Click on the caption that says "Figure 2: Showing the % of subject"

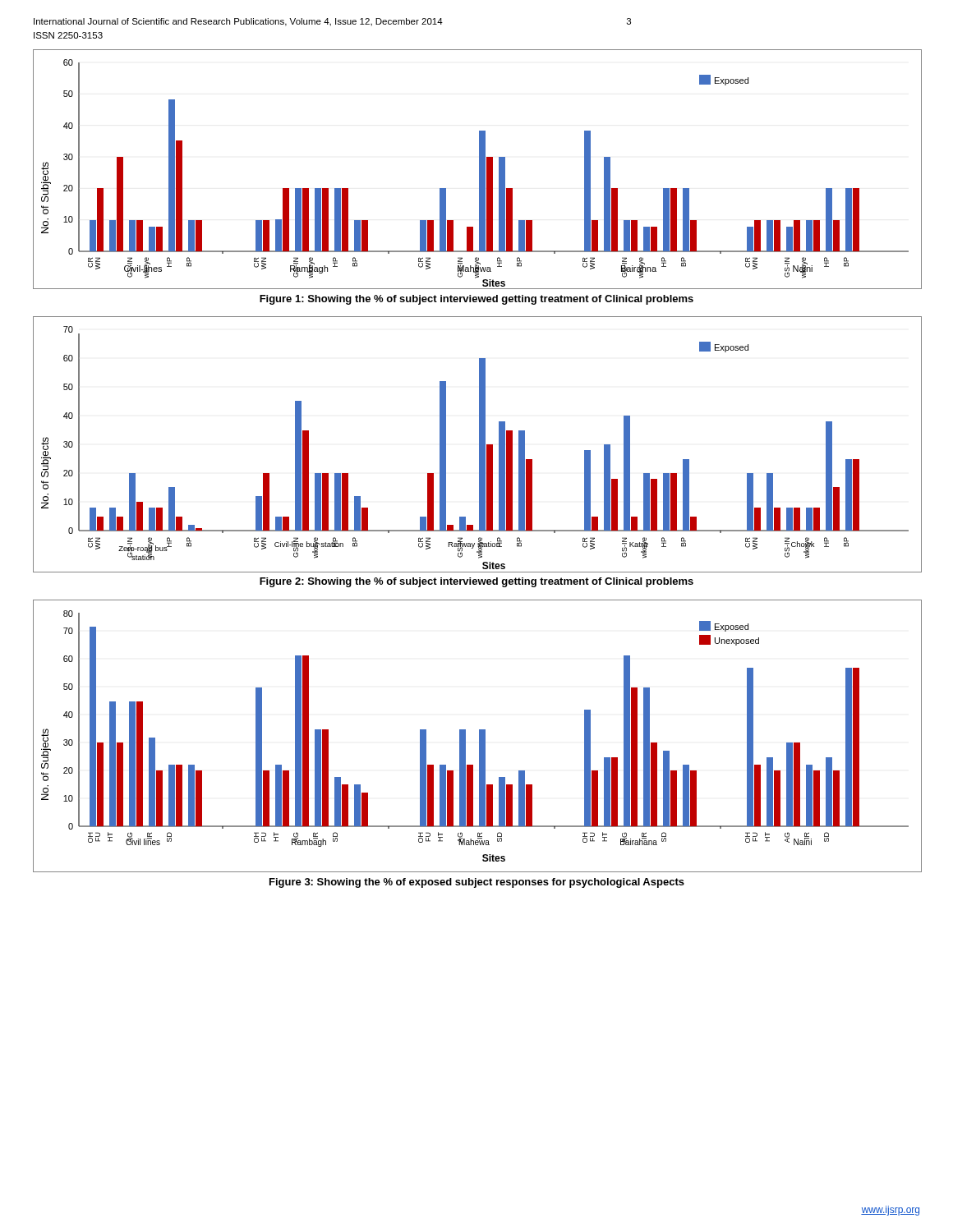[x=476, y=581]
